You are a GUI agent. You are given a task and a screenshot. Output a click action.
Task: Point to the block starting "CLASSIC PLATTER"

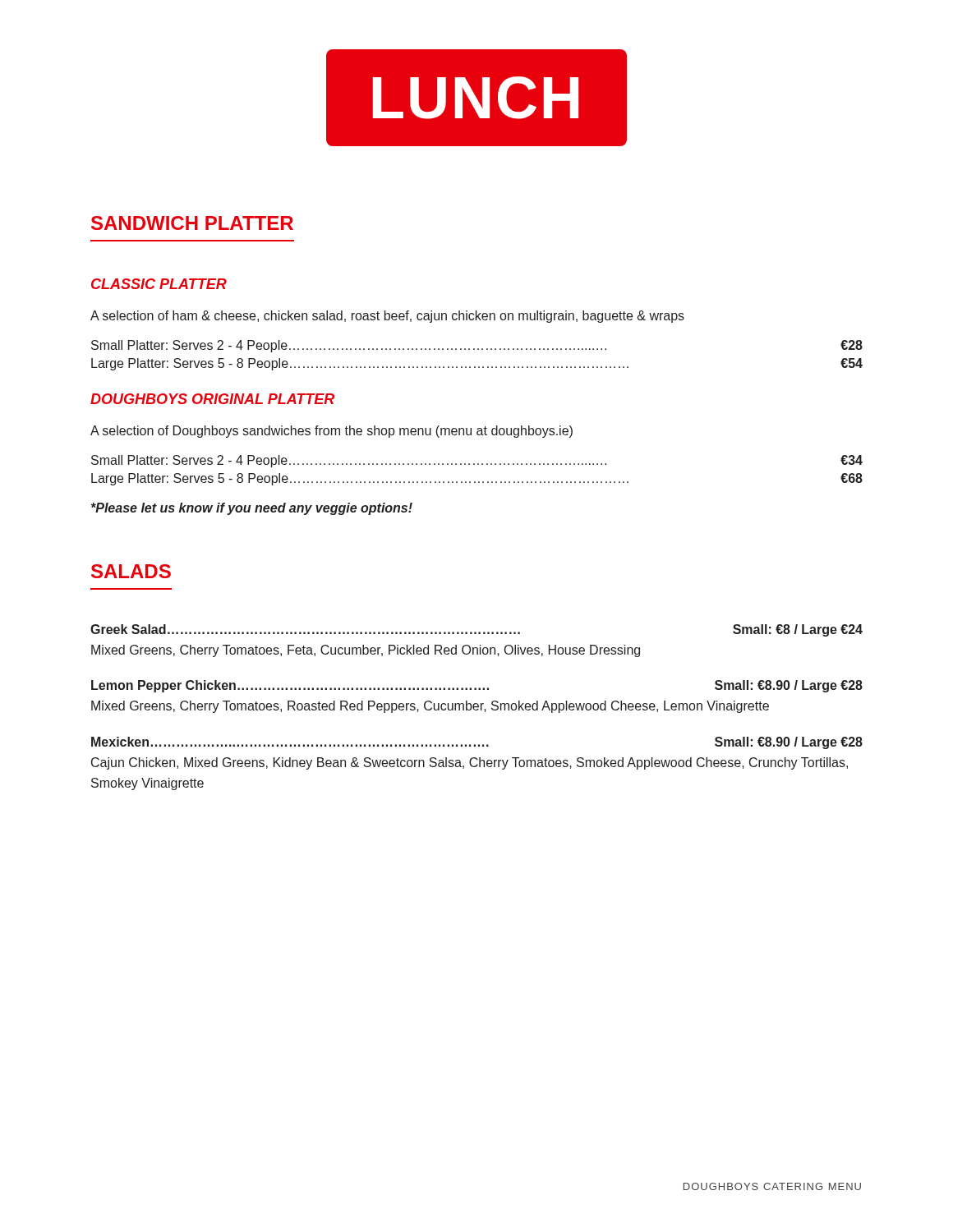(159, 284)
